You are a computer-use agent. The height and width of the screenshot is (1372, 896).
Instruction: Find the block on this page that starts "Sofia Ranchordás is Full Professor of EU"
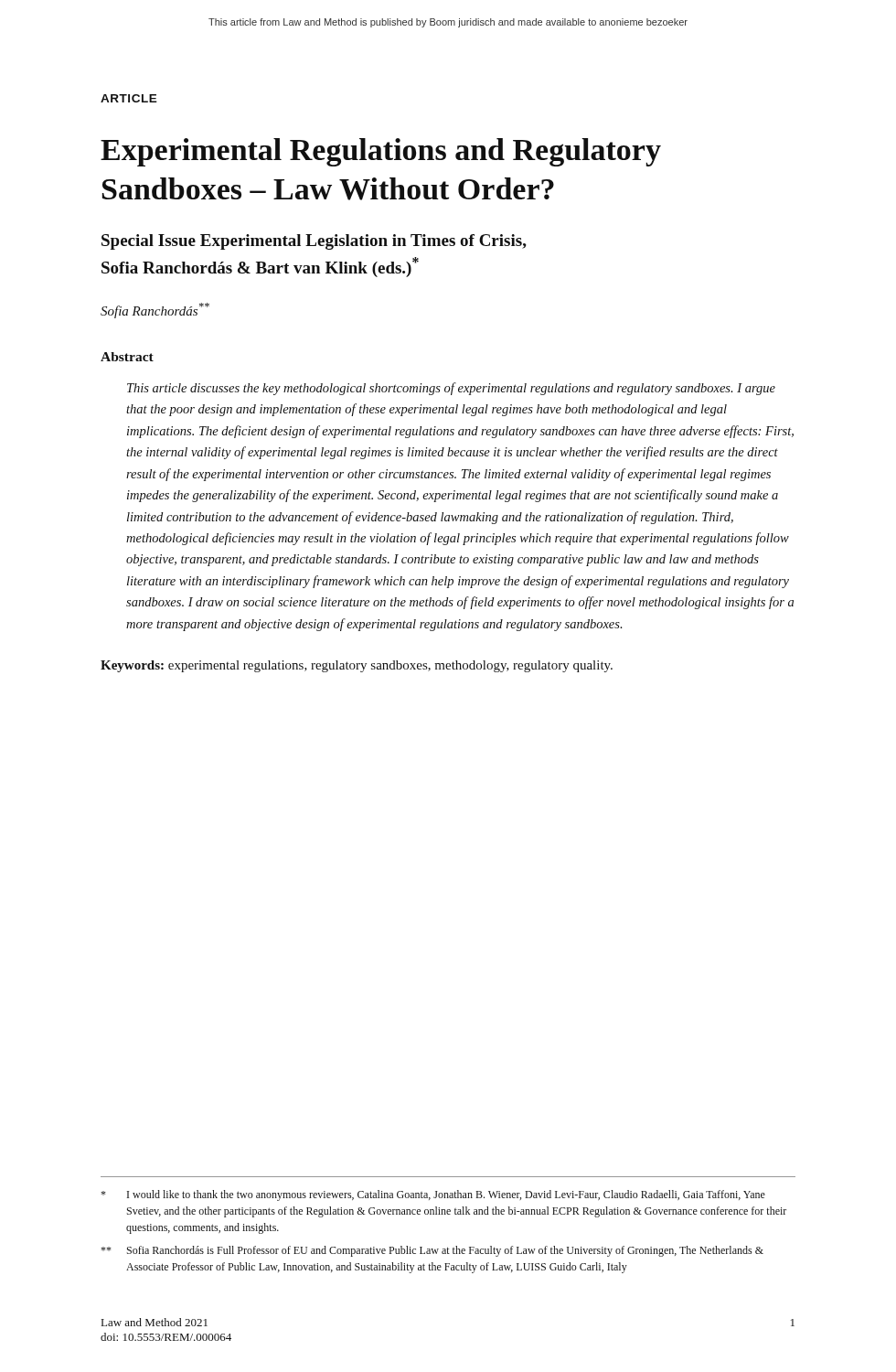point(448,1258)
